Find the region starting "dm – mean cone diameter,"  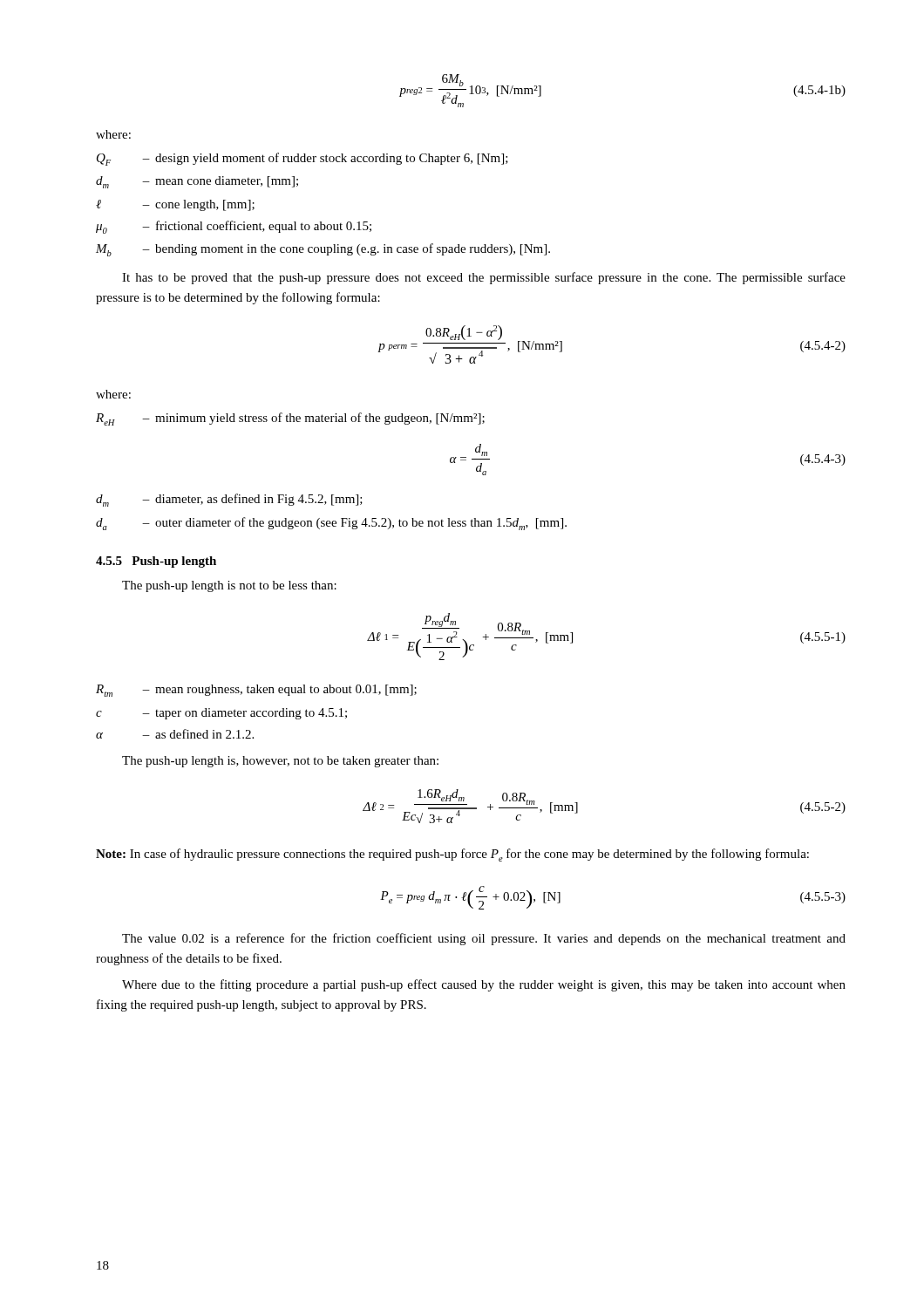pyautogui.click(x=197, y=182)
